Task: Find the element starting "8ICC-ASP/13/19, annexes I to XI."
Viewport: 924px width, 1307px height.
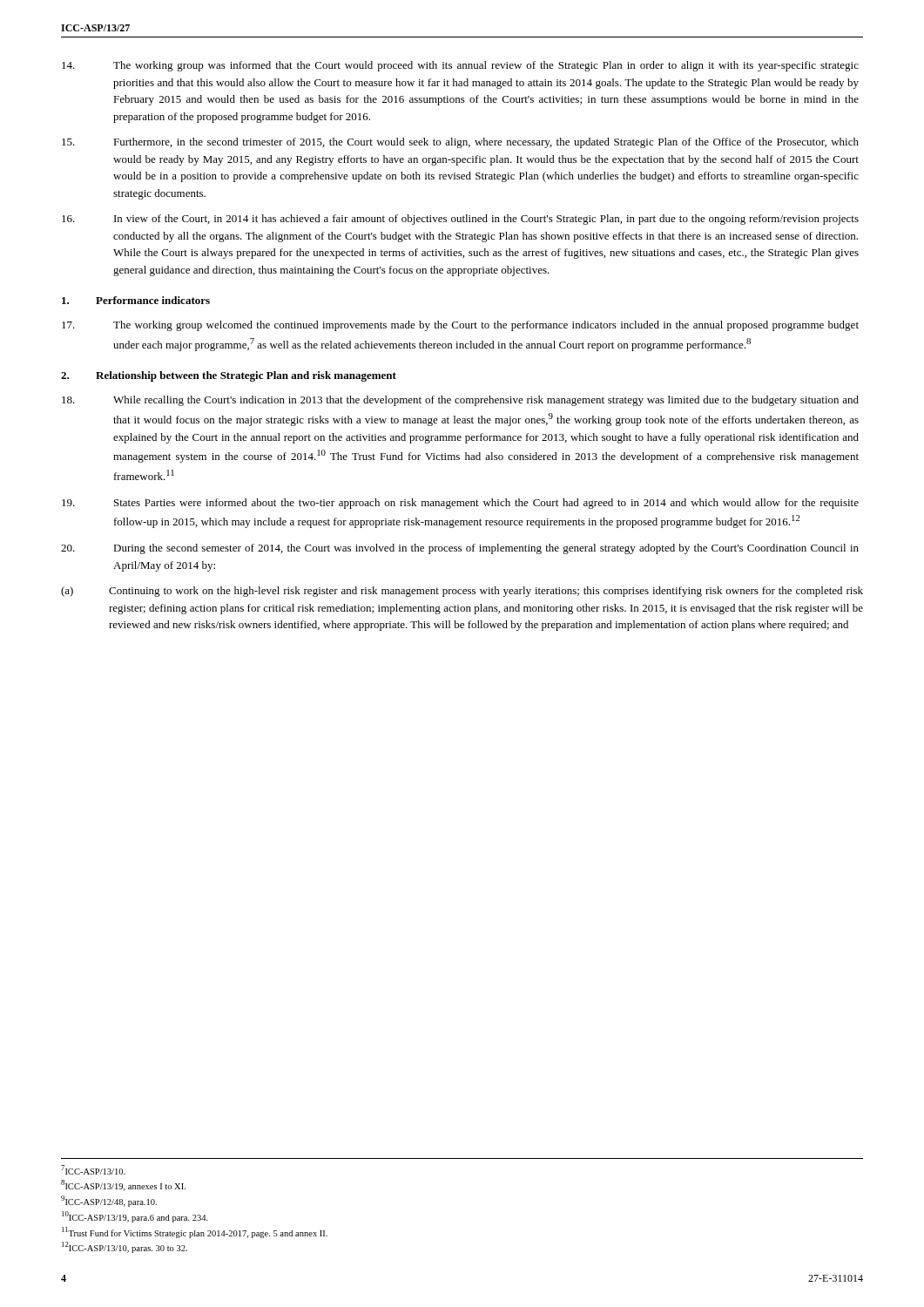Action: point(124,1185)
